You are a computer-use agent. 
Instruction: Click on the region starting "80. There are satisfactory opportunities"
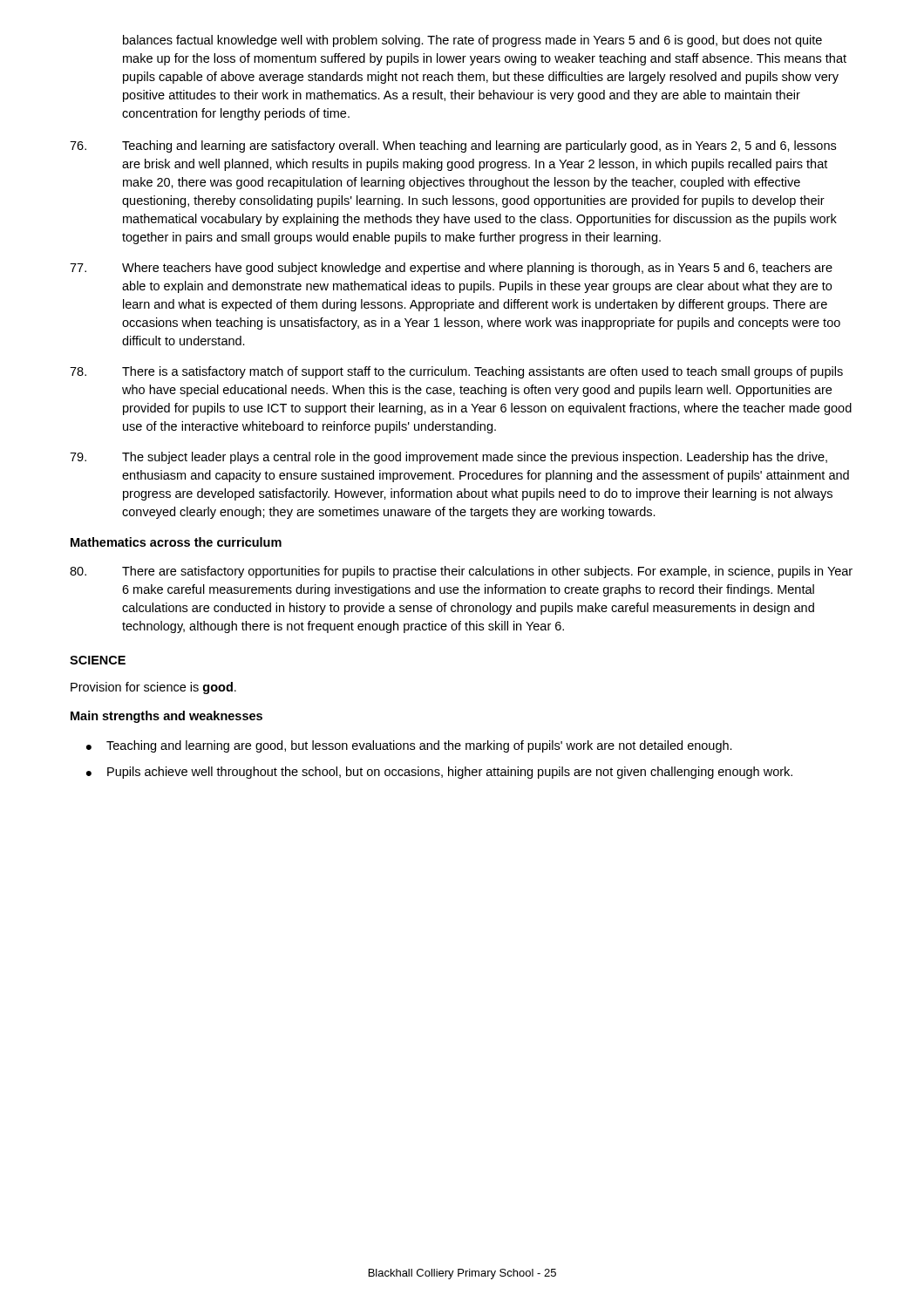(x=462, y=599)
